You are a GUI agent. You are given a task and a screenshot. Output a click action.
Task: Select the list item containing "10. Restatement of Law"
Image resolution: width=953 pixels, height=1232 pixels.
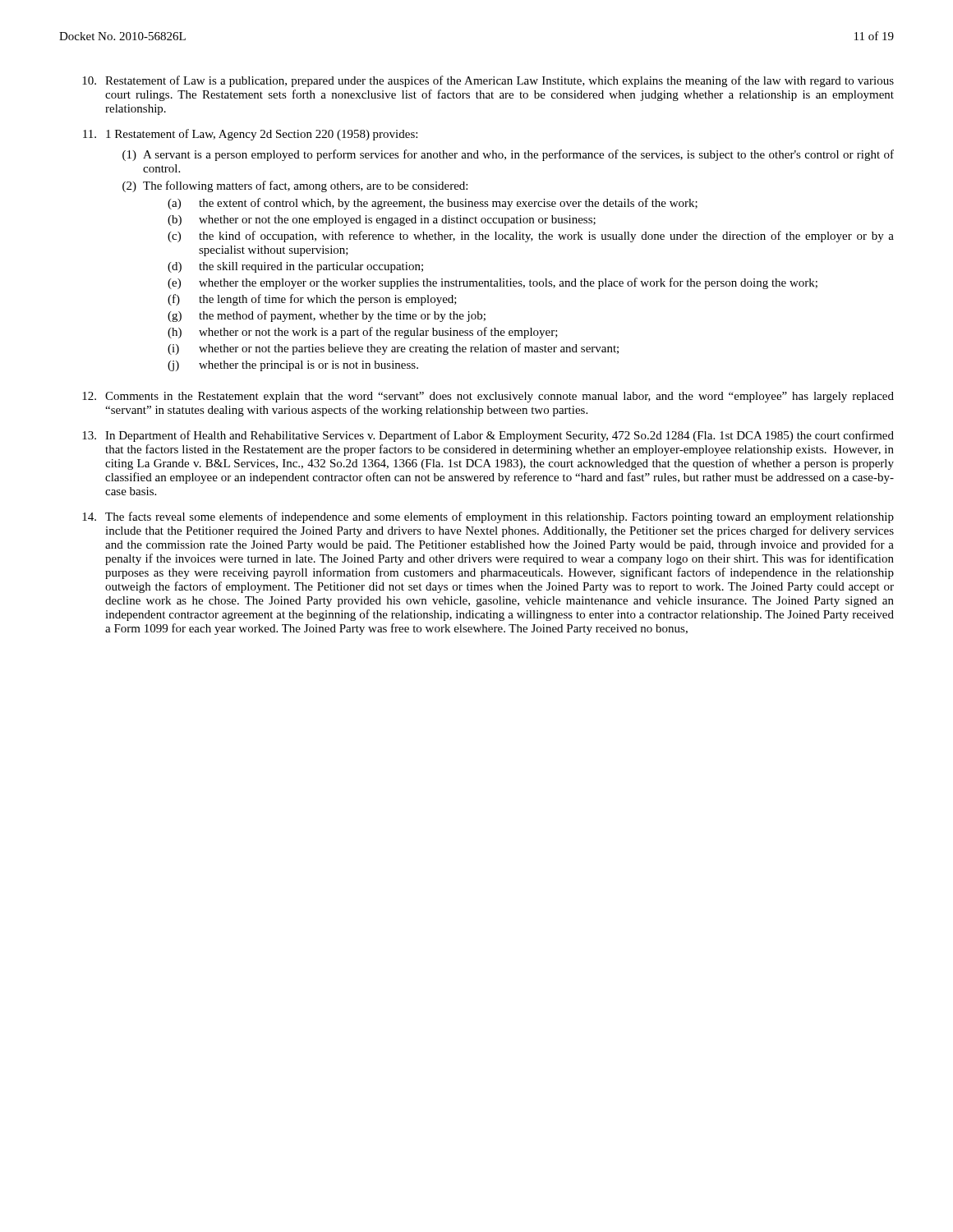[x=476, y=95]
